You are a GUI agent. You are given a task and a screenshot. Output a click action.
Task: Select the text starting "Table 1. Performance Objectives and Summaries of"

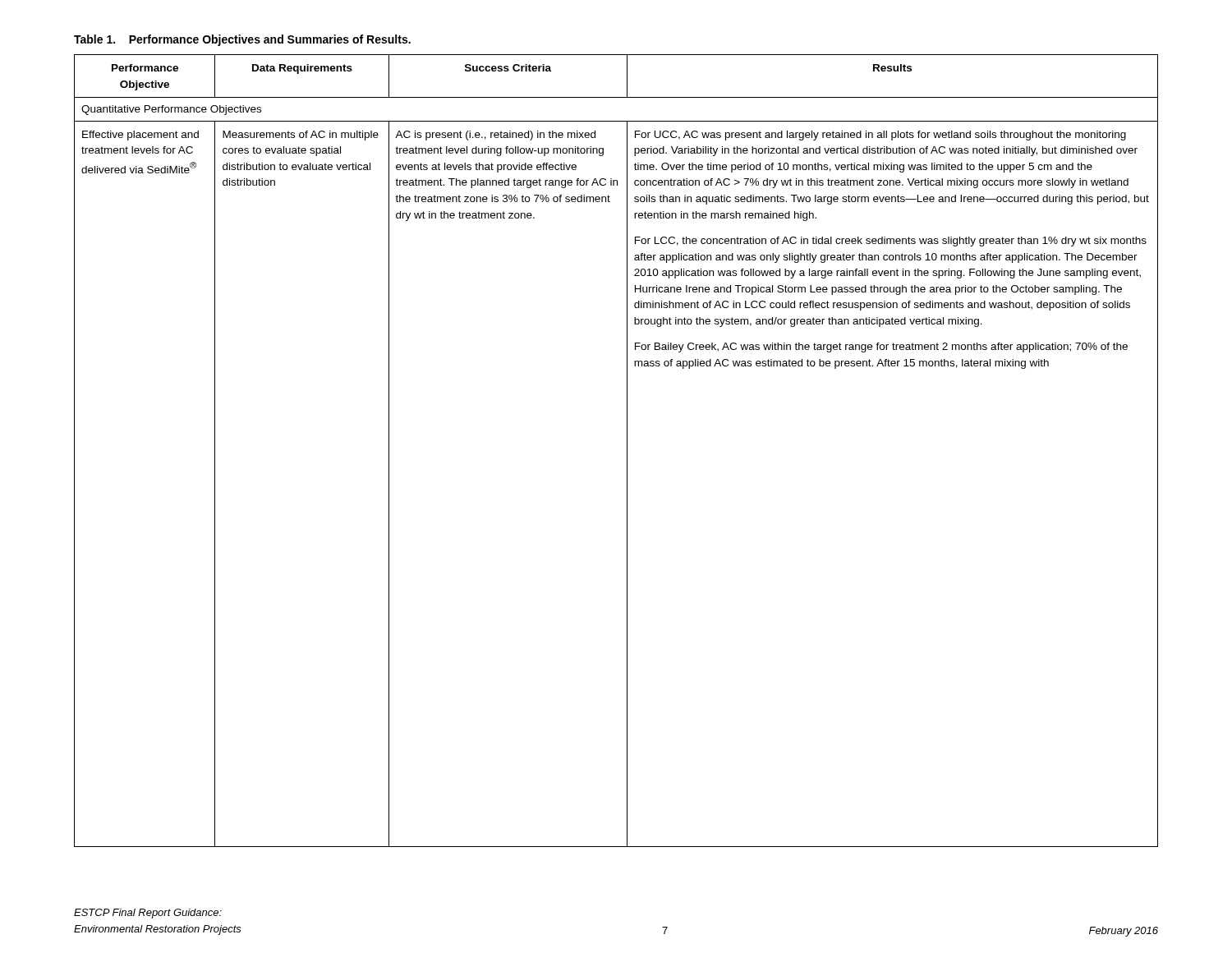pos(243,39)
